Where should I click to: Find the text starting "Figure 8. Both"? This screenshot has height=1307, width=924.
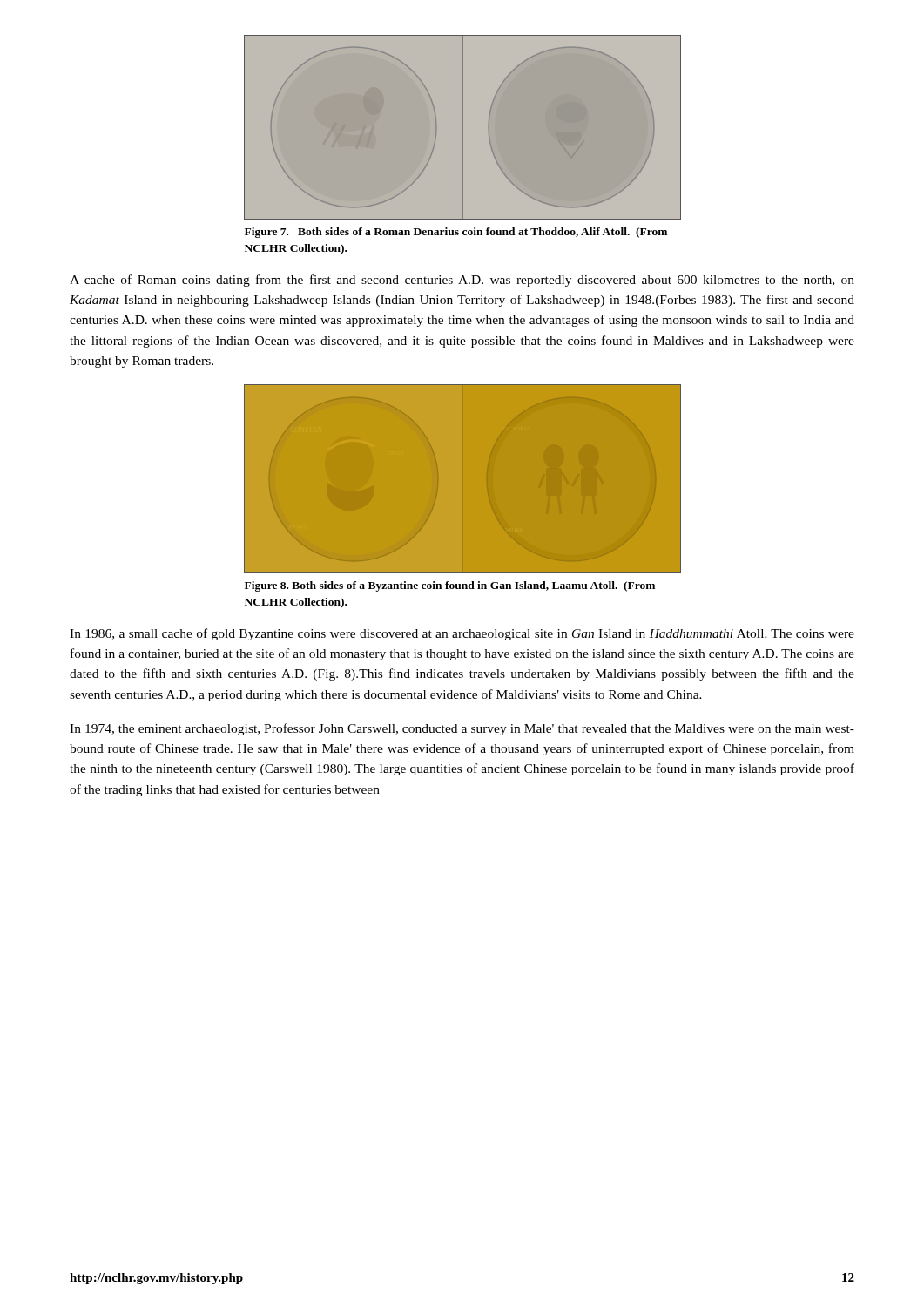(x=450, y=593)
